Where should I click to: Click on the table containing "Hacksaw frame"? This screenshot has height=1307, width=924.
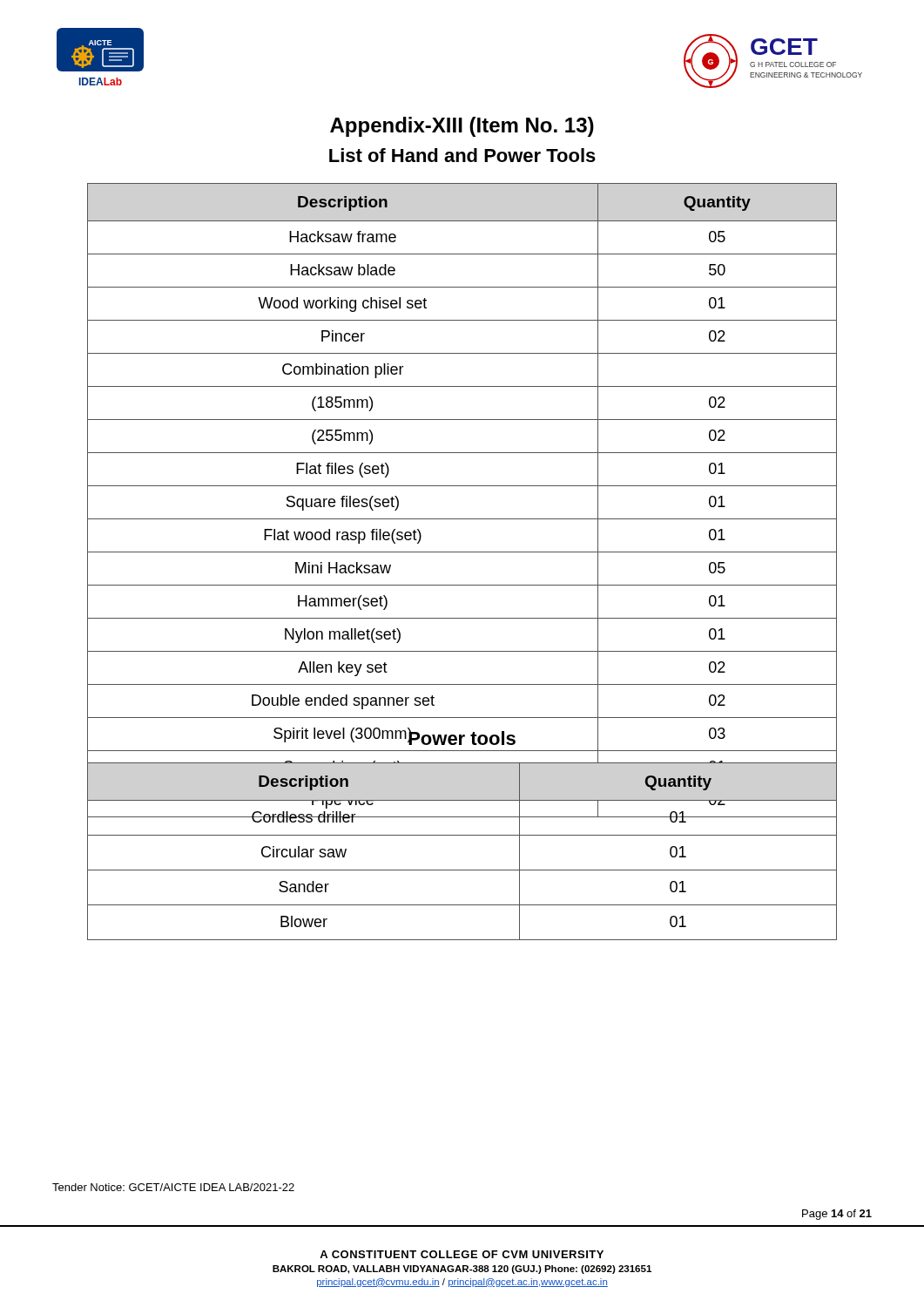click(462, 500)
